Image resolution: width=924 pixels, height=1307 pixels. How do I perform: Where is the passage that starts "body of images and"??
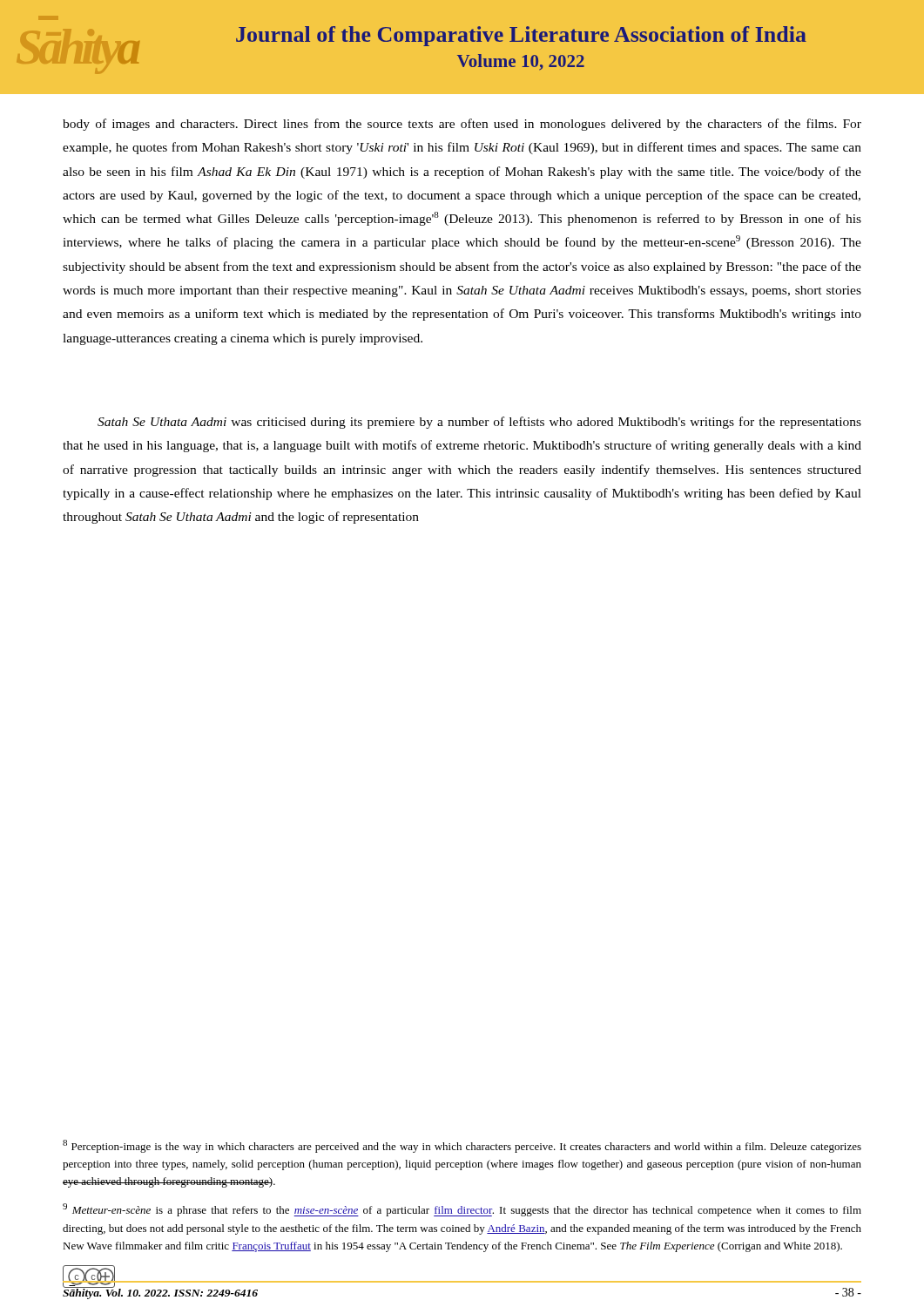(462, 230)
